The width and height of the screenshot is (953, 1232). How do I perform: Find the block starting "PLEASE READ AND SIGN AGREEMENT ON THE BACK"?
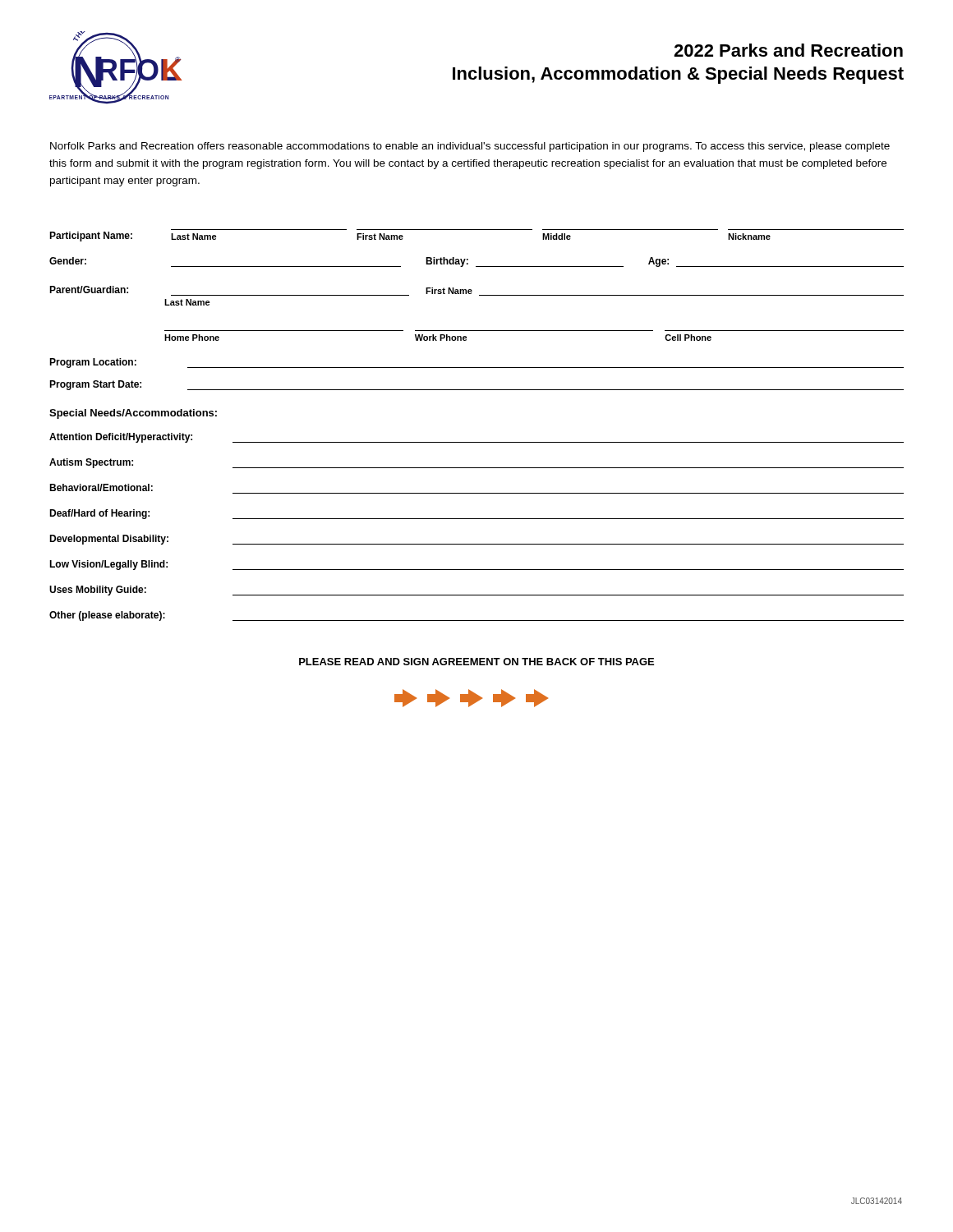[476, 661]
